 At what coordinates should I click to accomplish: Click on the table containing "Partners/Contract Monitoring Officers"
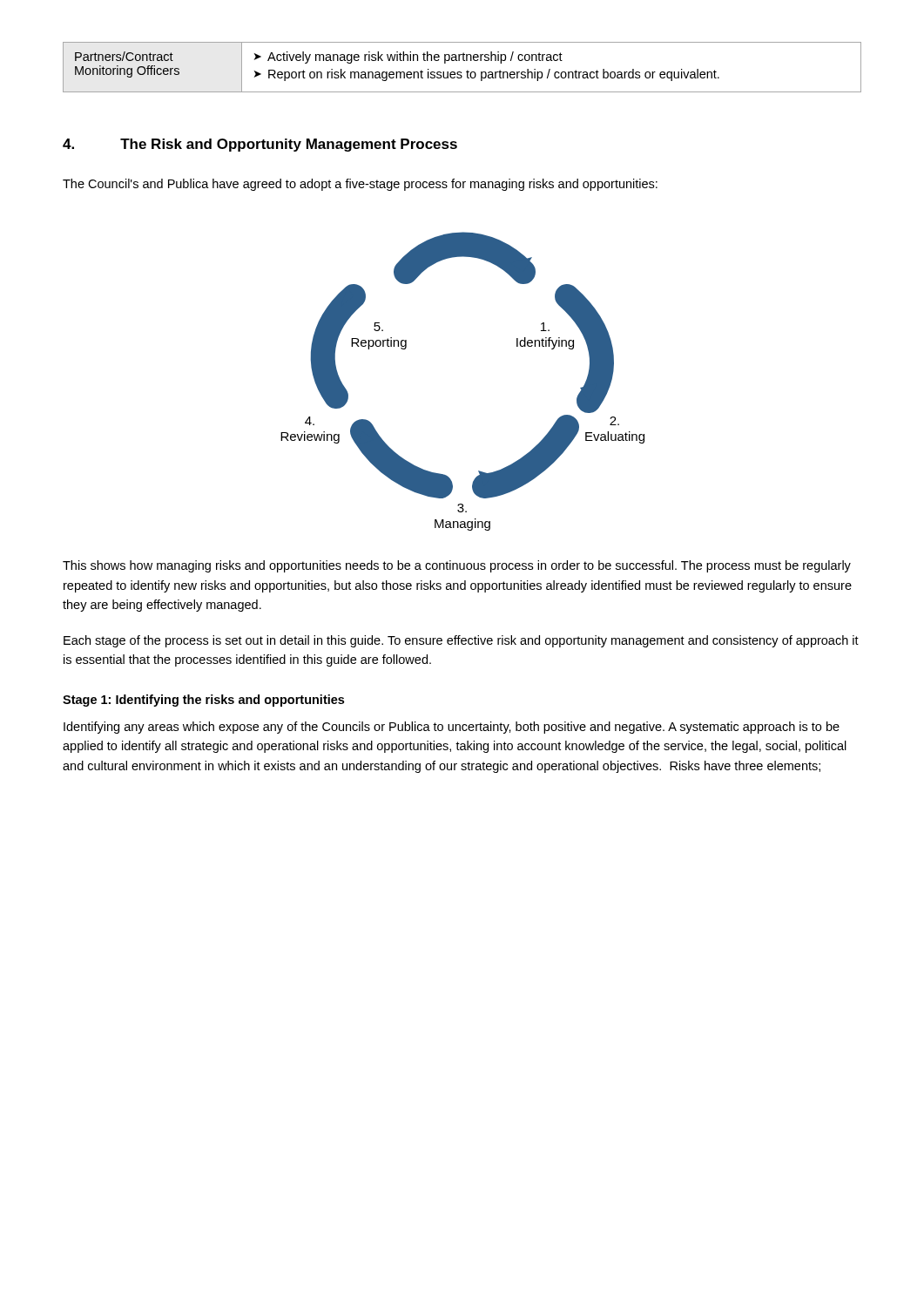462,67
